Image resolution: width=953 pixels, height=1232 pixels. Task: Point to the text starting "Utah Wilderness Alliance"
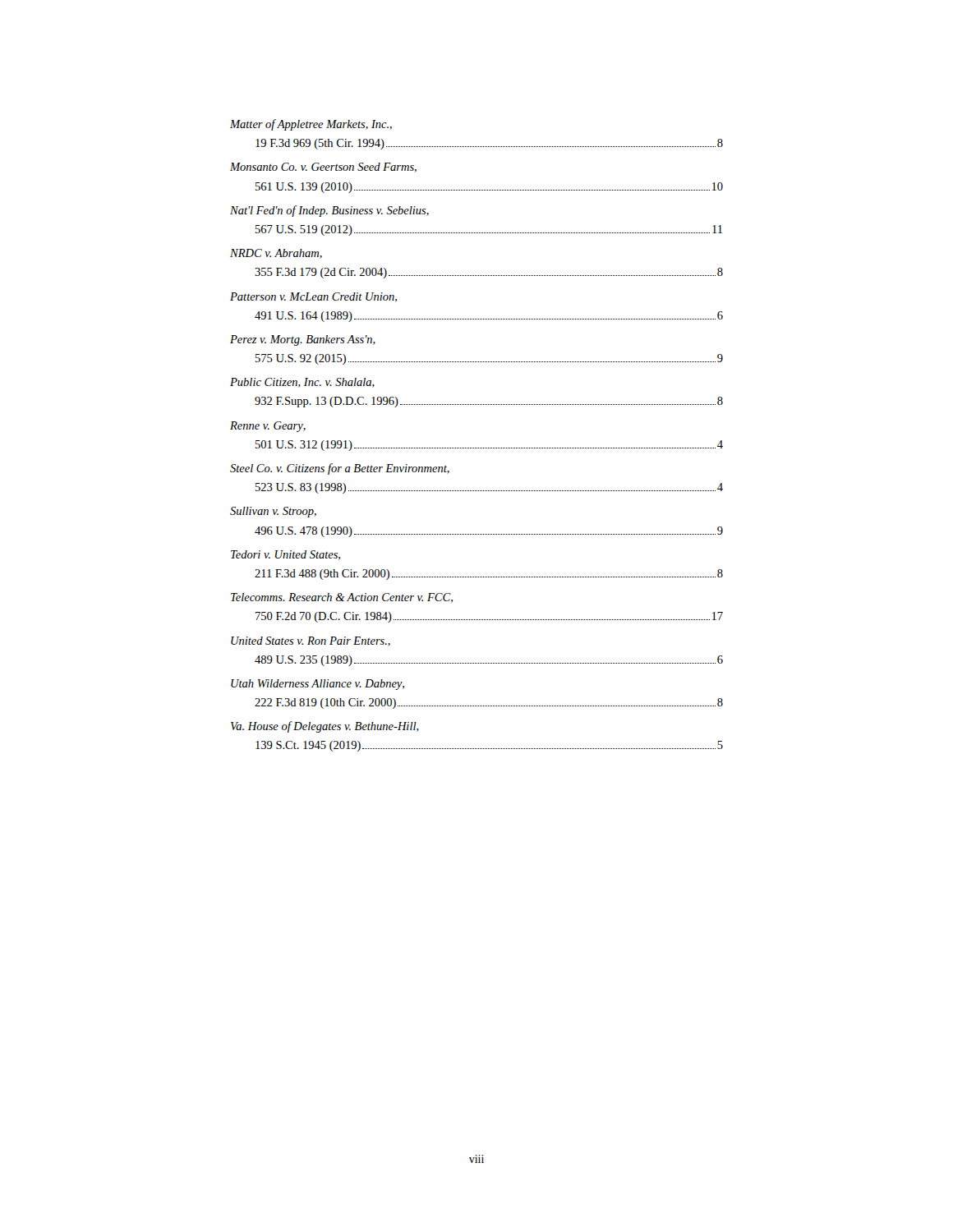(318, 685)
